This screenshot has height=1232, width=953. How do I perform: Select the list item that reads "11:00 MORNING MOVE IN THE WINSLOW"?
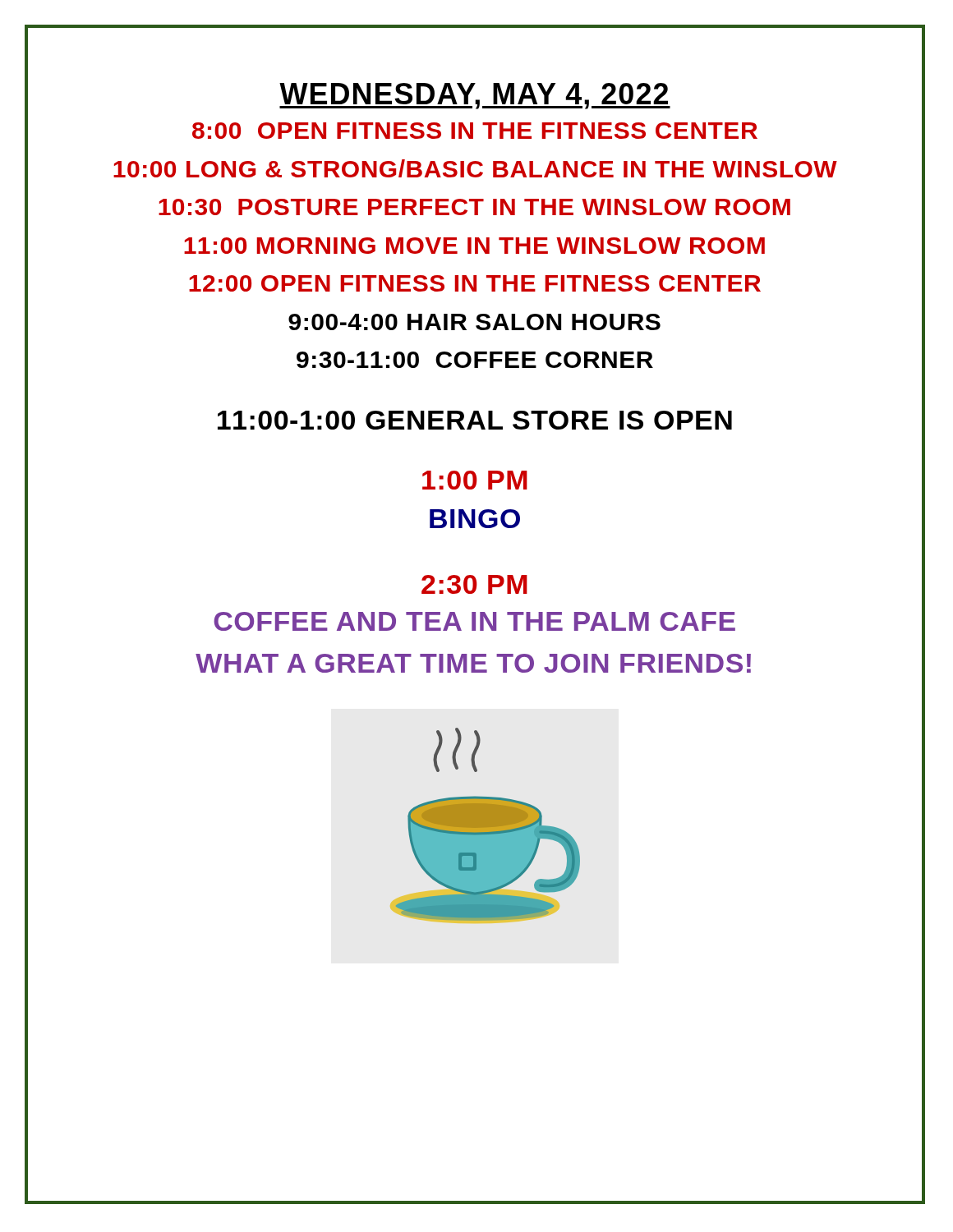pyautogui.click(x=475, y=245)
